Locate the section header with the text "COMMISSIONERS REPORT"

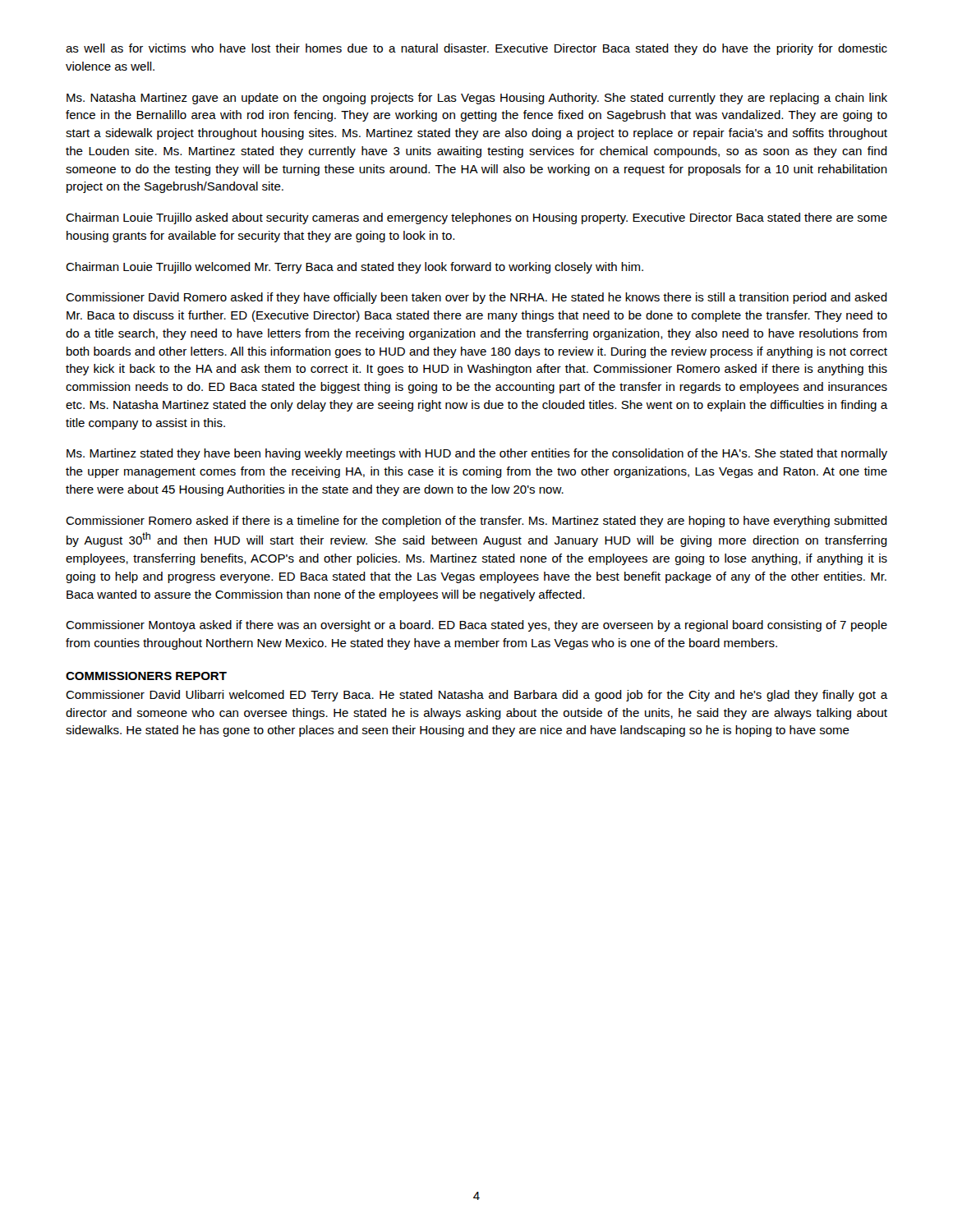point(146,675)
